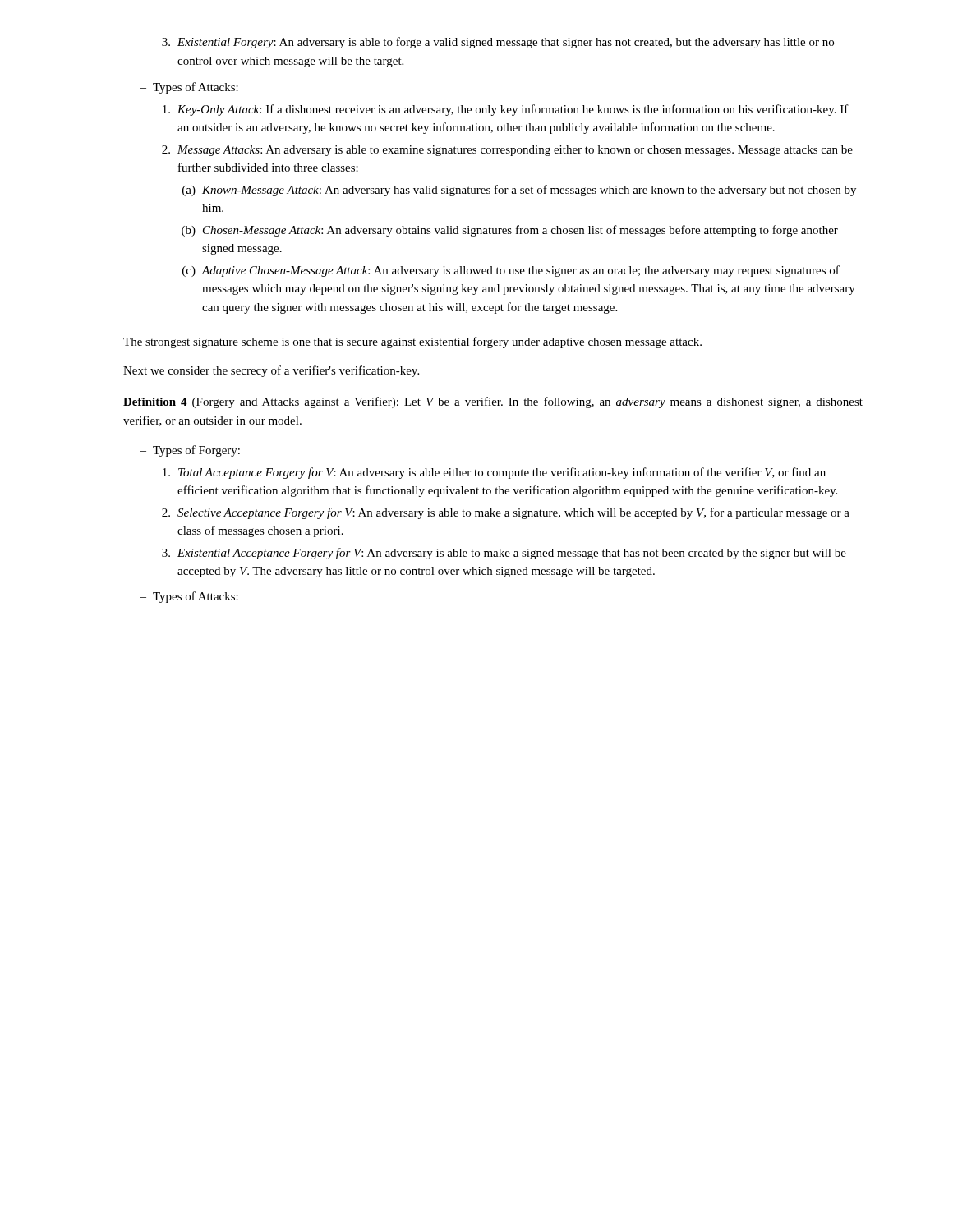953x1232 pixels.
Task: Click on the list item that reads "(c) Adaptive Chosen-Message Attack: An"
Action: coord(518,289)
